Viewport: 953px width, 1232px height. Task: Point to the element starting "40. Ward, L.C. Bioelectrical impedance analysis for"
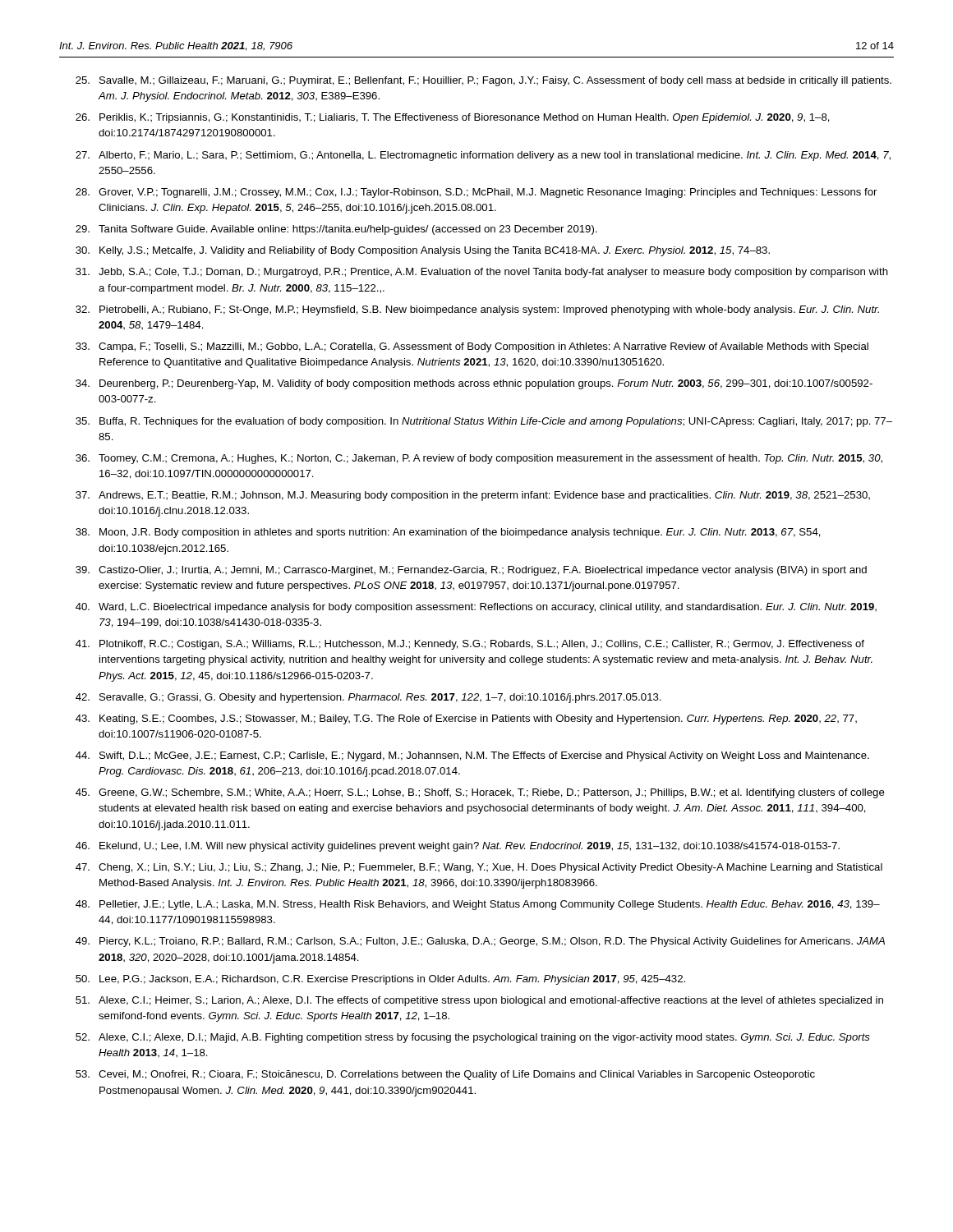point(476,614)
